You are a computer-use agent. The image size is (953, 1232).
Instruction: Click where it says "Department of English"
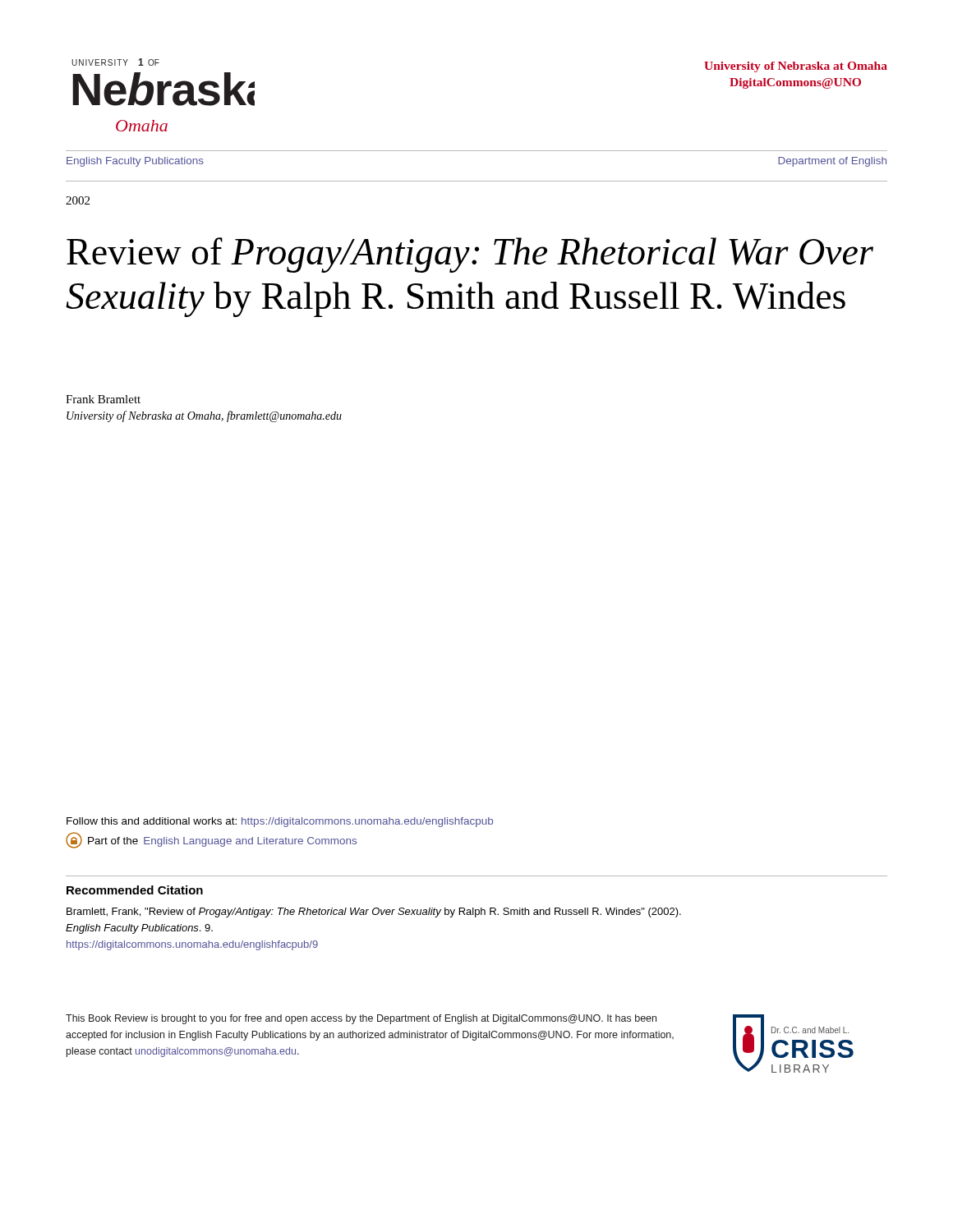(x=832, y=161)
